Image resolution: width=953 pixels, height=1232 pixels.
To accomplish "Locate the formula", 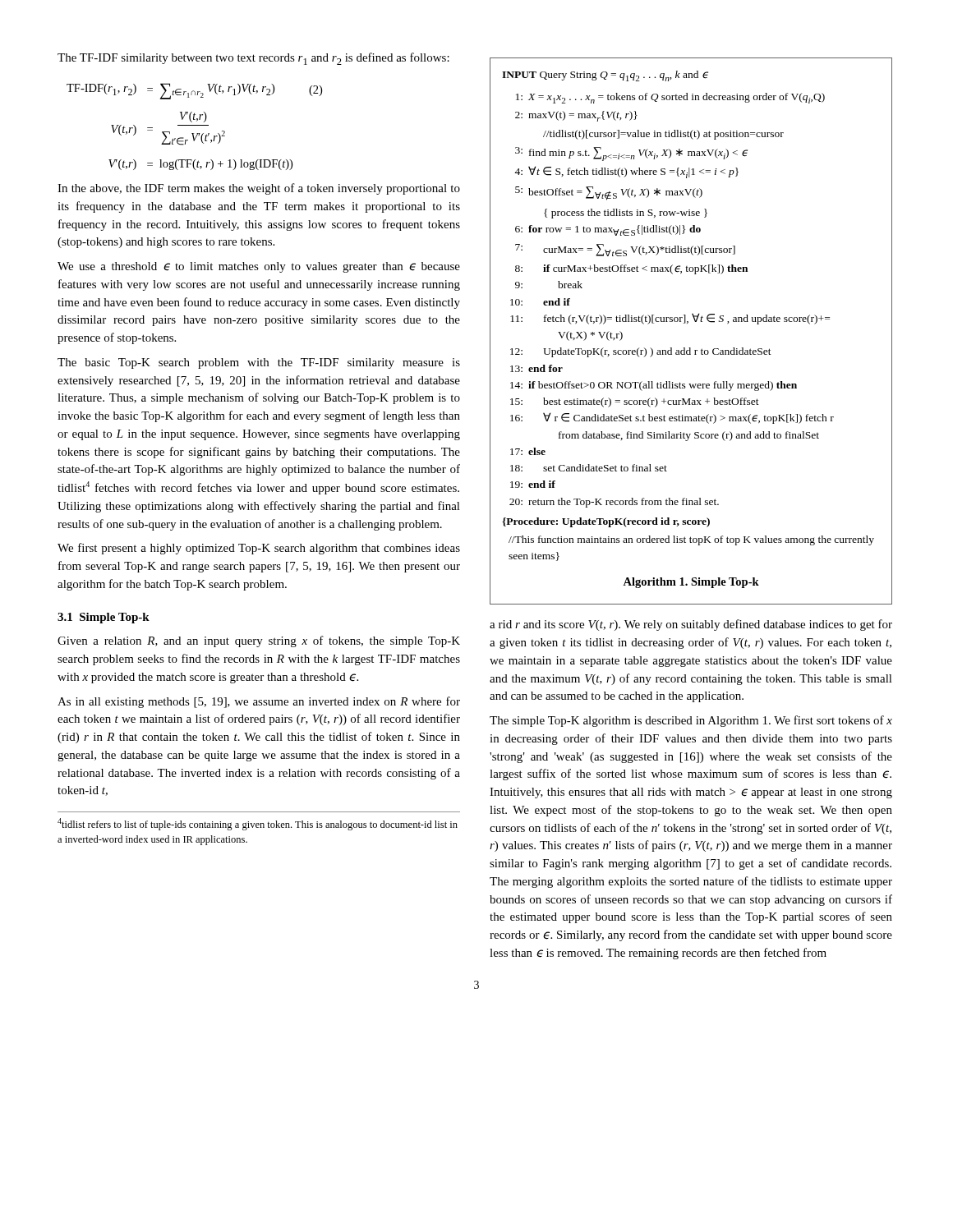I will (x=195, y=124).
